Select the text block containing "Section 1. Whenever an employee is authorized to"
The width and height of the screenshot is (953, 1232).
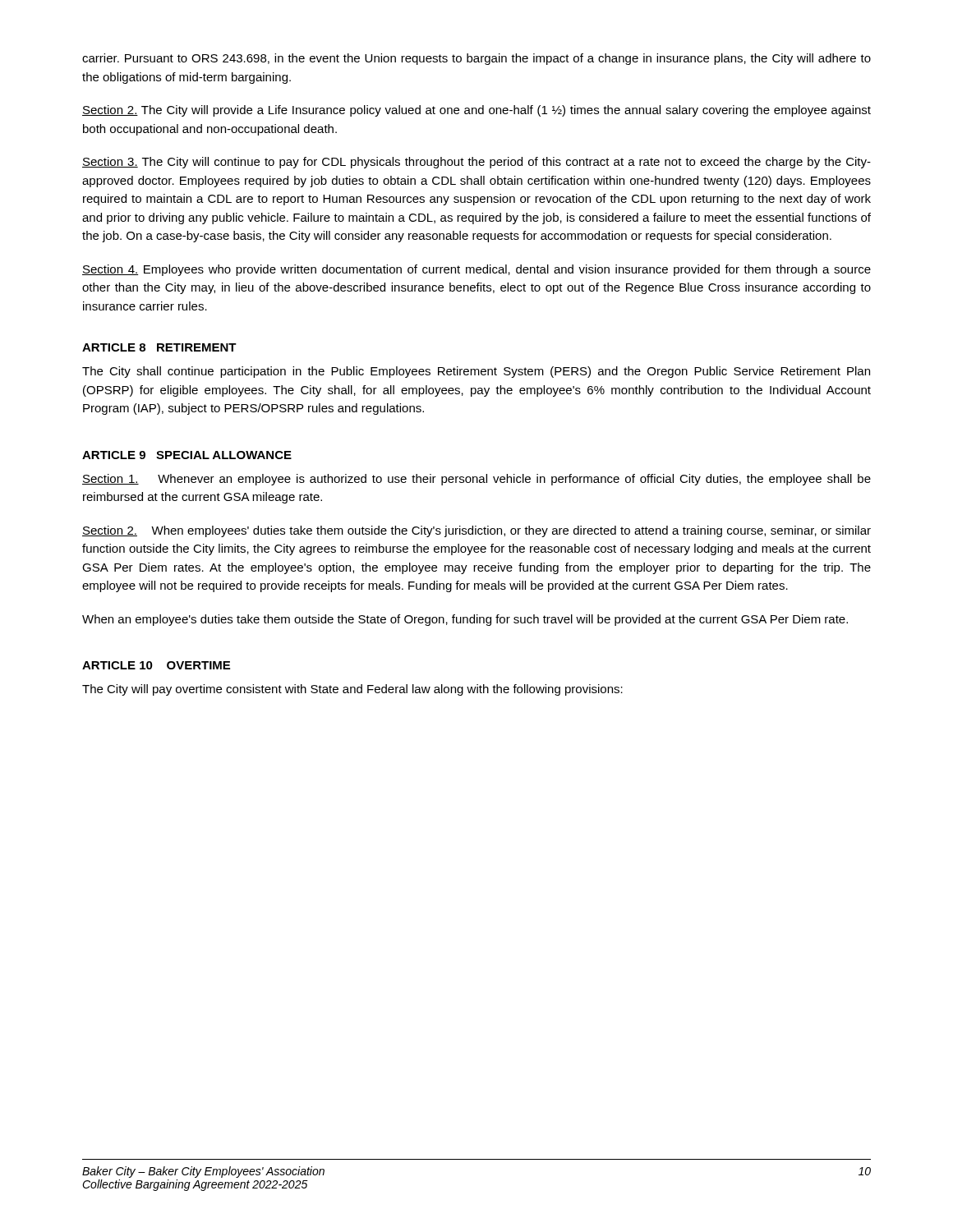(x=476, y=487)
